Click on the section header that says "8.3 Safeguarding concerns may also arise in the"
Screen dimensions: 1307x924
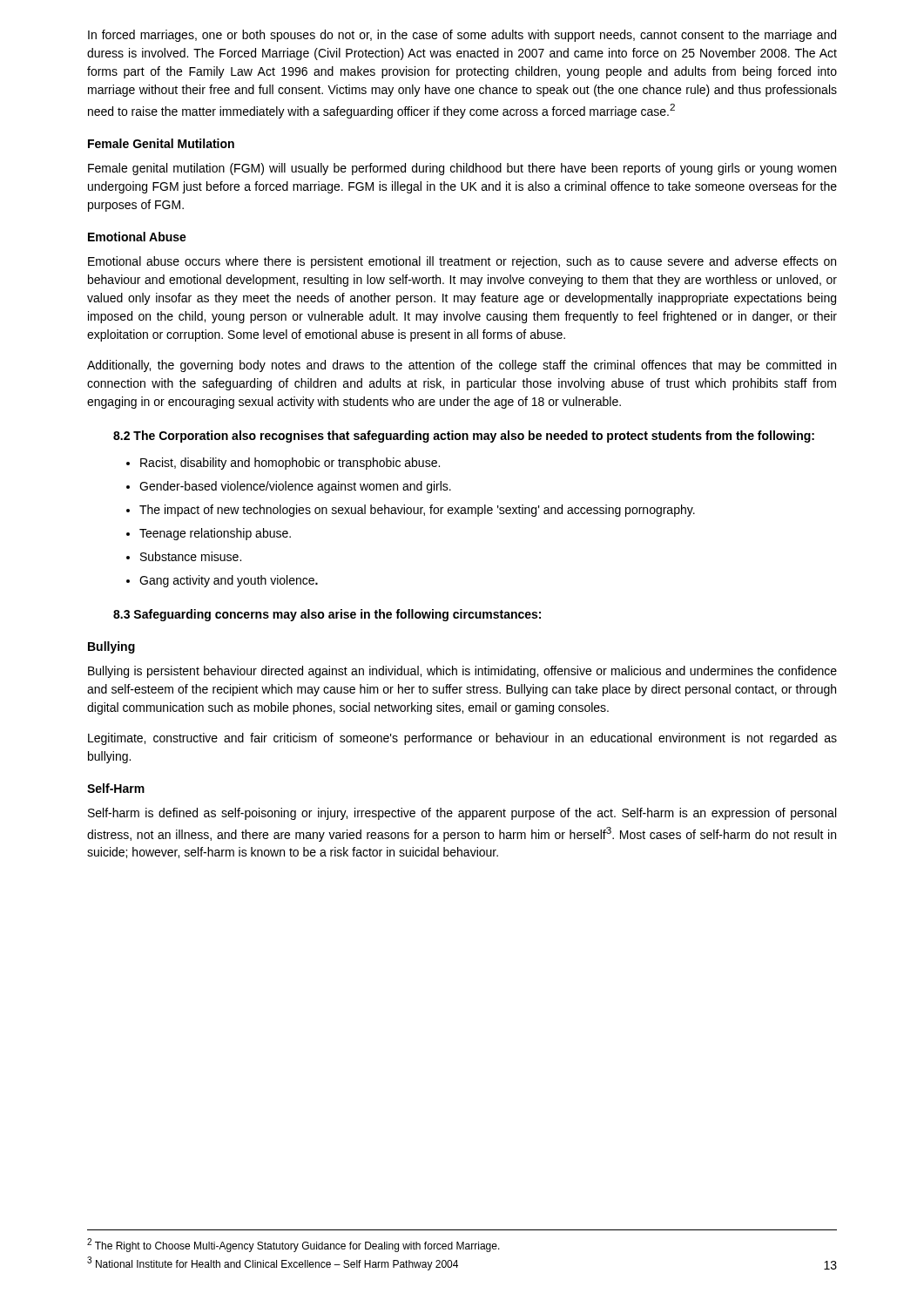[328, 614]
